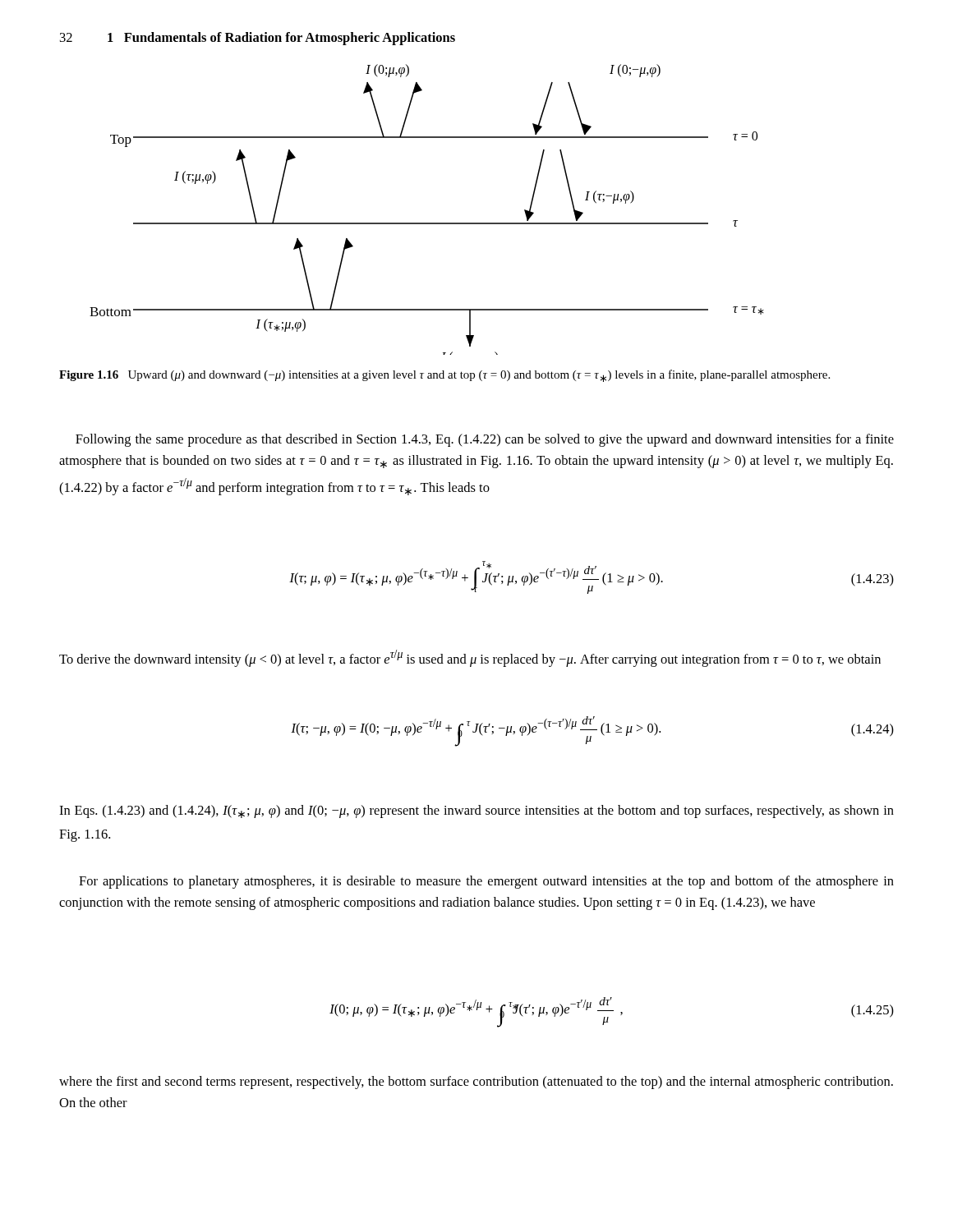Click the formula that begins "I(τ; μ, φ) = I(τ∗; μ, φ)e−(τ∗−τ)/μ"

[x=592, y=579]
